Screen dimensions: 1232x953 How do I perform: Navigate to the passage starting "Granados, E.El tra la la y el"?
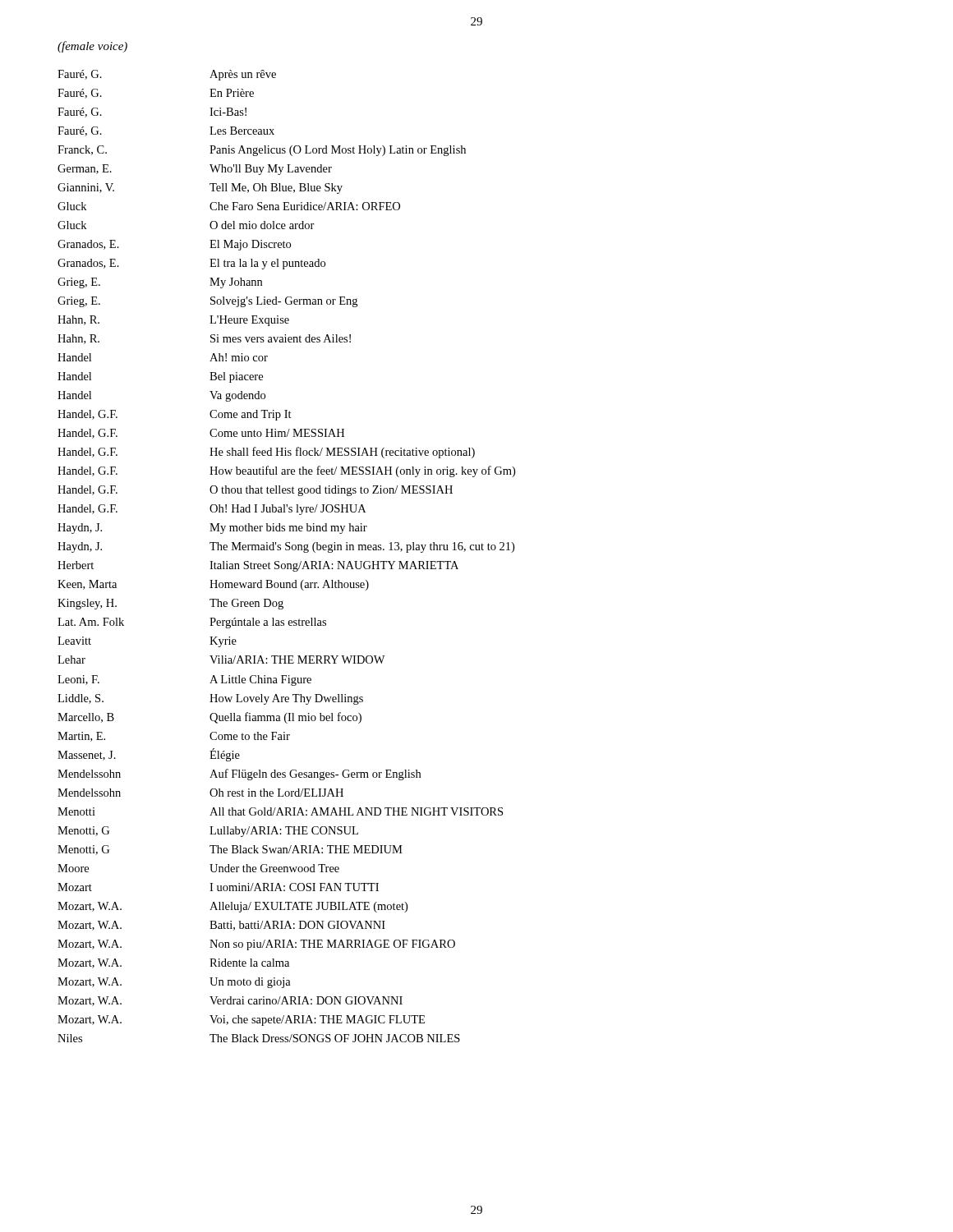[94, 264]
